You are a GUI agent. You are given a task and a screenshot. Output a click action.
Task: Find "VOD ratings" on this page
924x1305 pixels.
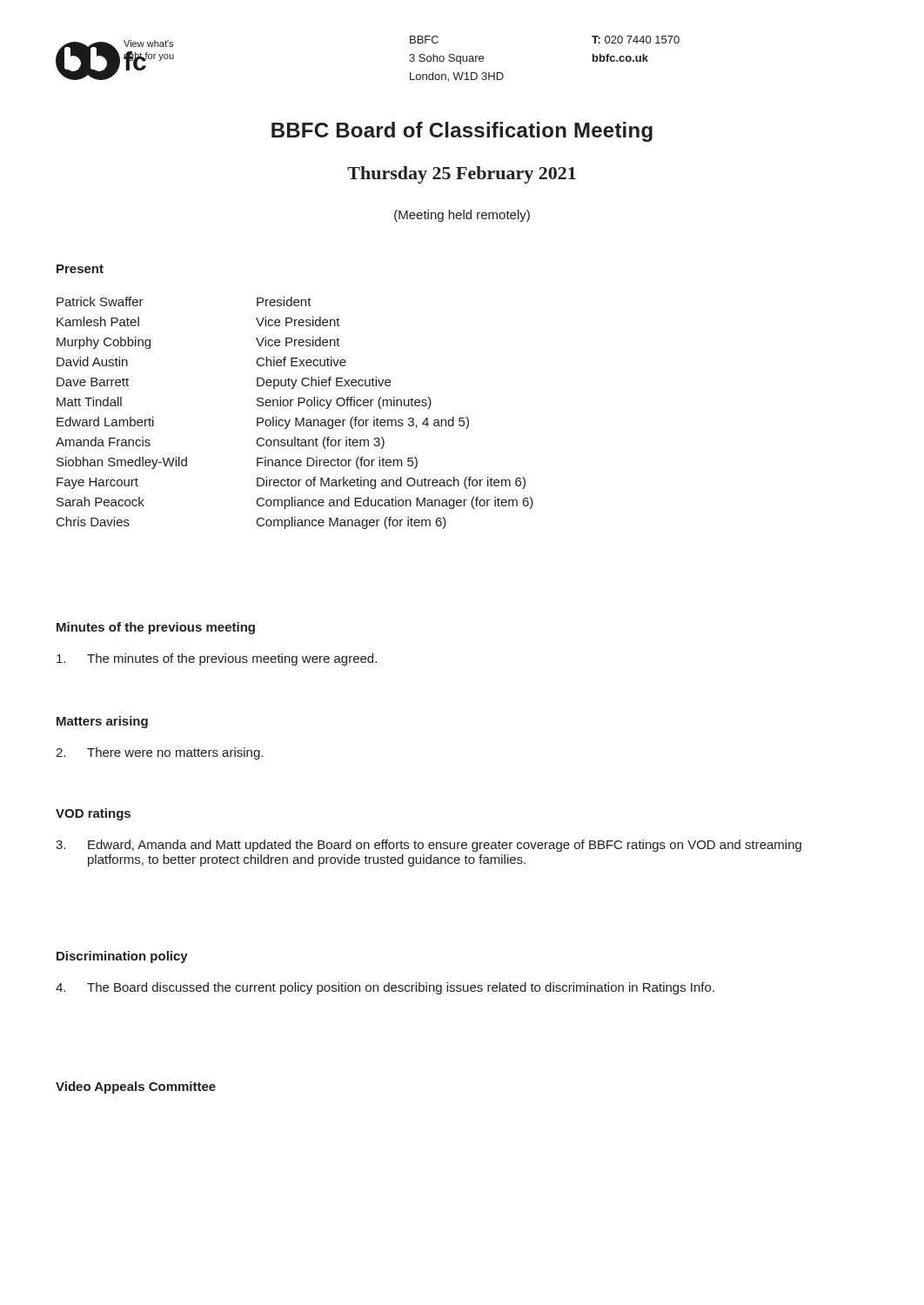point(93,813)
